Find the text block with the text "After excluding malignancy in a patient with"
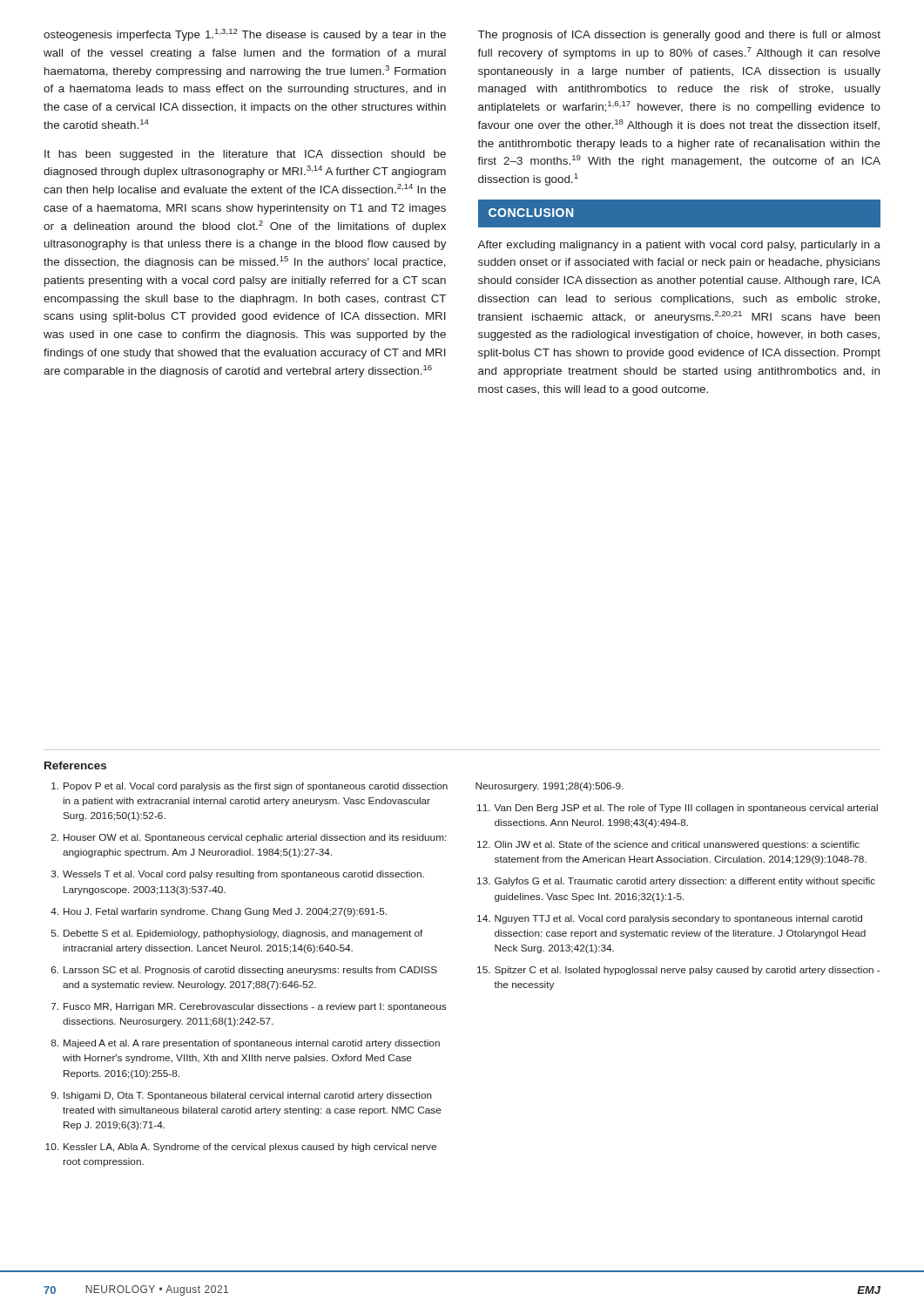Image resolution: width=924 pixels, height=1307 pixels. (679, 317)
